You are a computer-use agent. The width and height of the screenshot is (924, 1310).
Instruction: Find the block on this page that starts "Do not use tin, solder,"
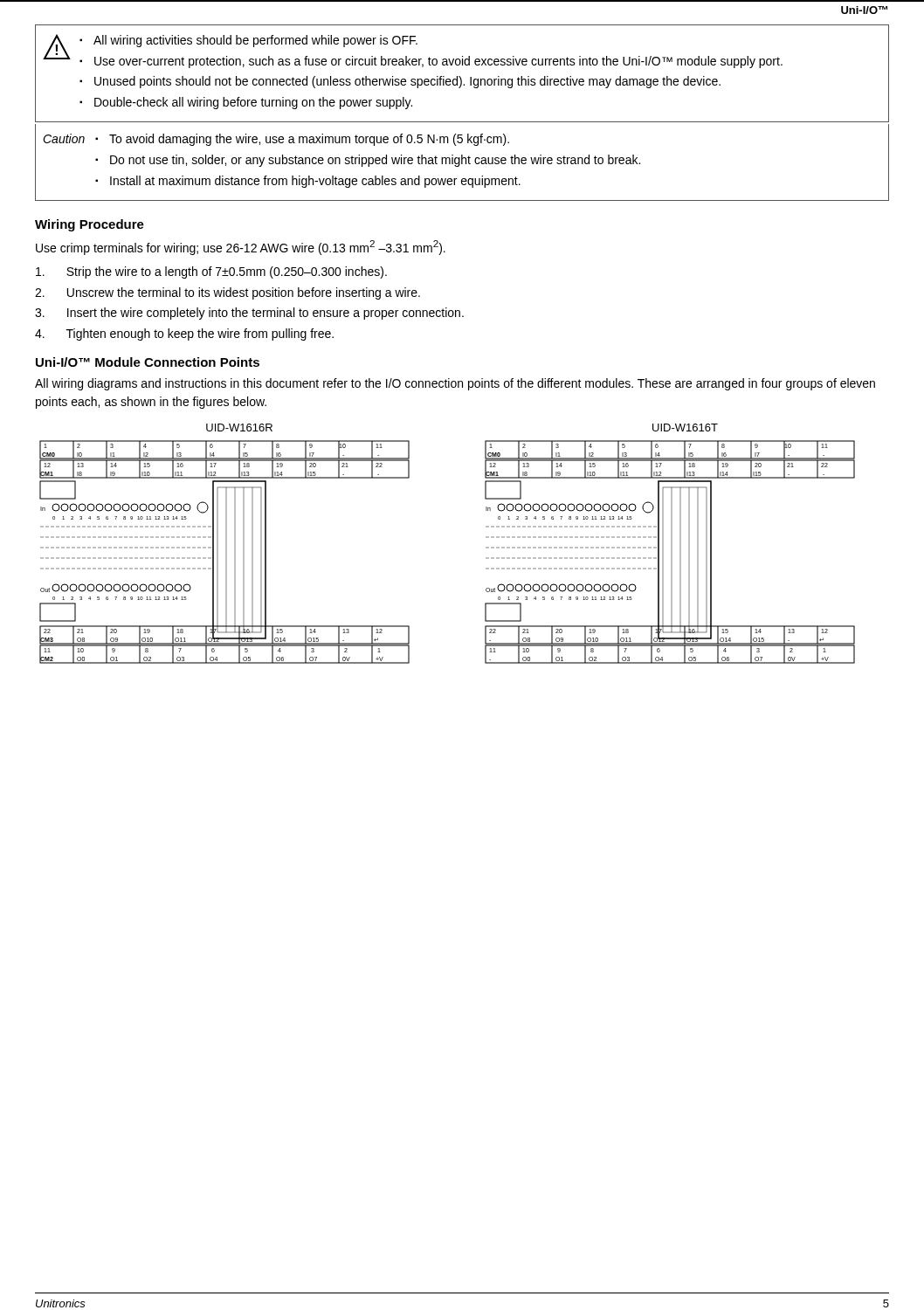pos(375,160)
